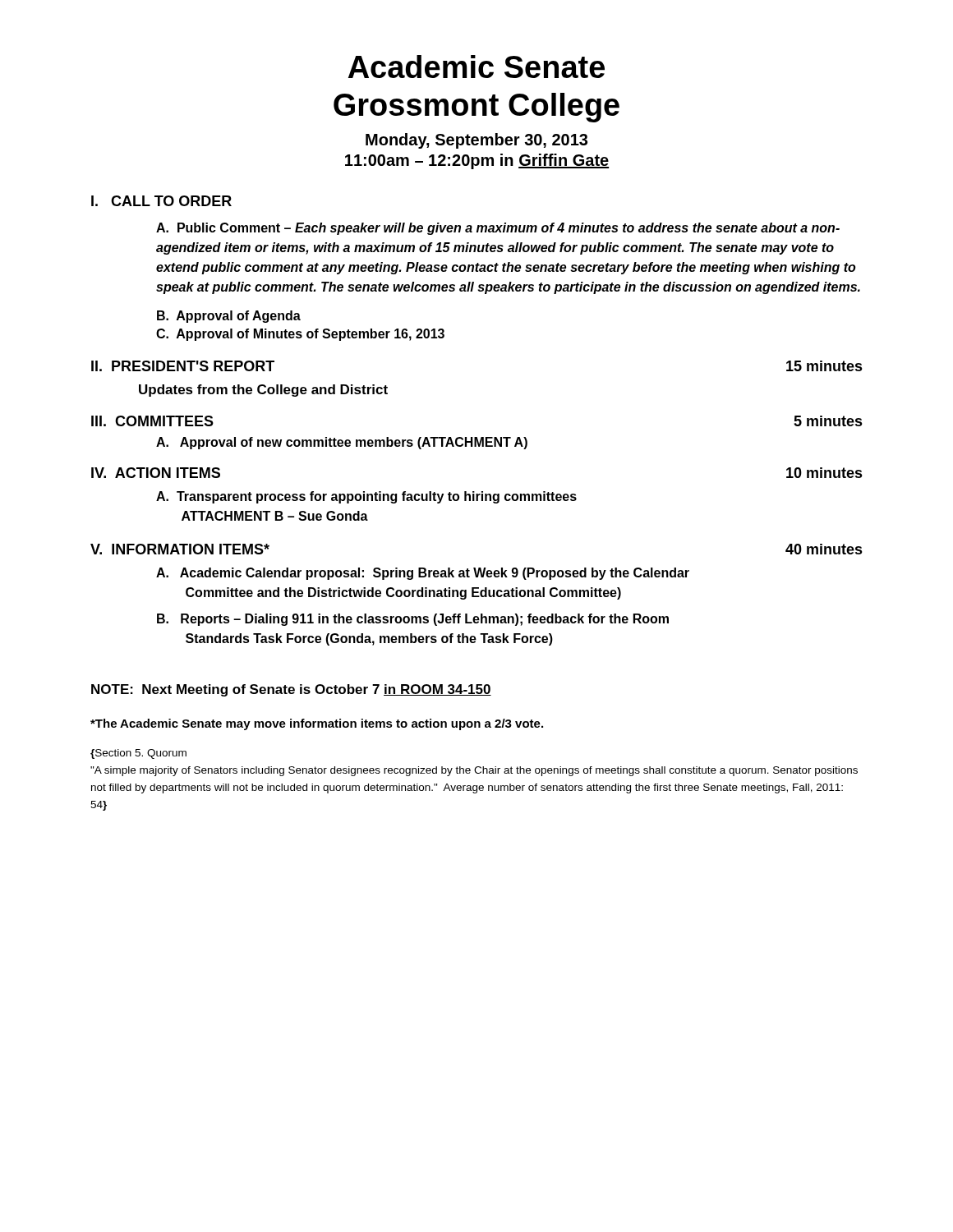Click where it says "IV. ACTION ITEMS 10 minutes"
Image resolution: width=953 pixels, height=1232 pixels.
click(152, 471)
